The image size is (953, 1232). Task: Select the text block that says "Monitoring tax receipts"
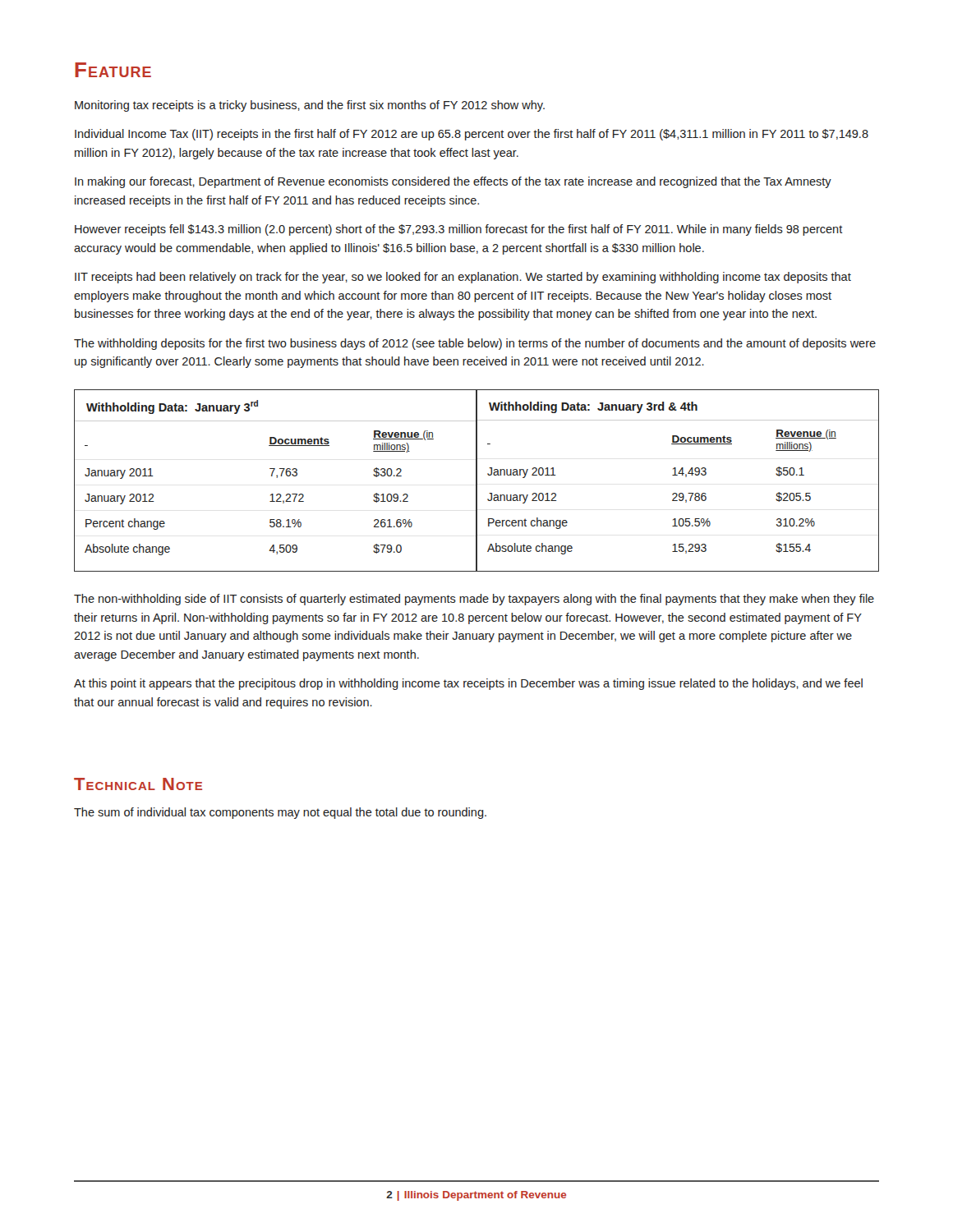[x=310, y=105]
